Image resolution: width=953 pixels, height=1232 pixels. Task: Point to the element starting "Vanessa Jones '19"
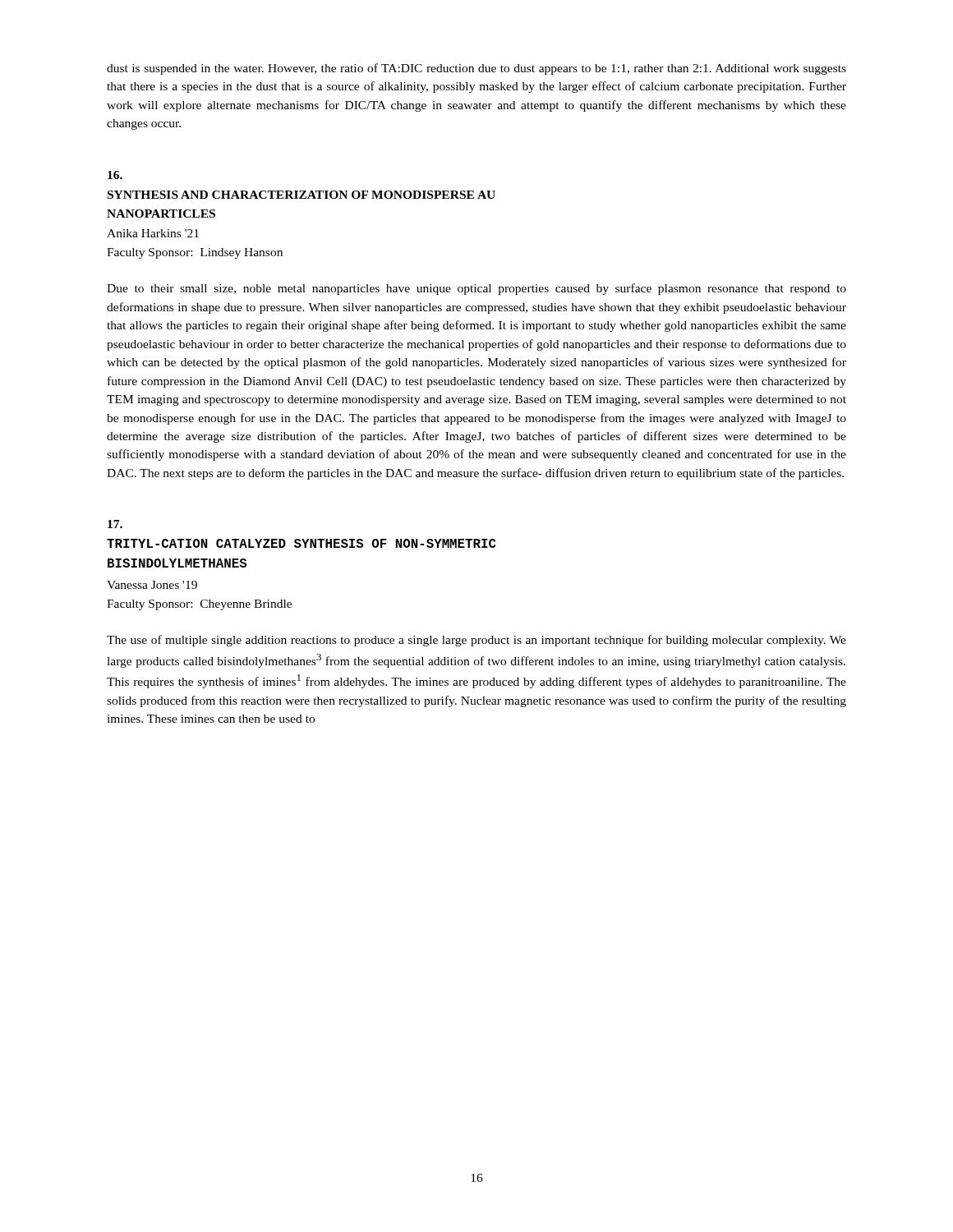tap(152, 585)
